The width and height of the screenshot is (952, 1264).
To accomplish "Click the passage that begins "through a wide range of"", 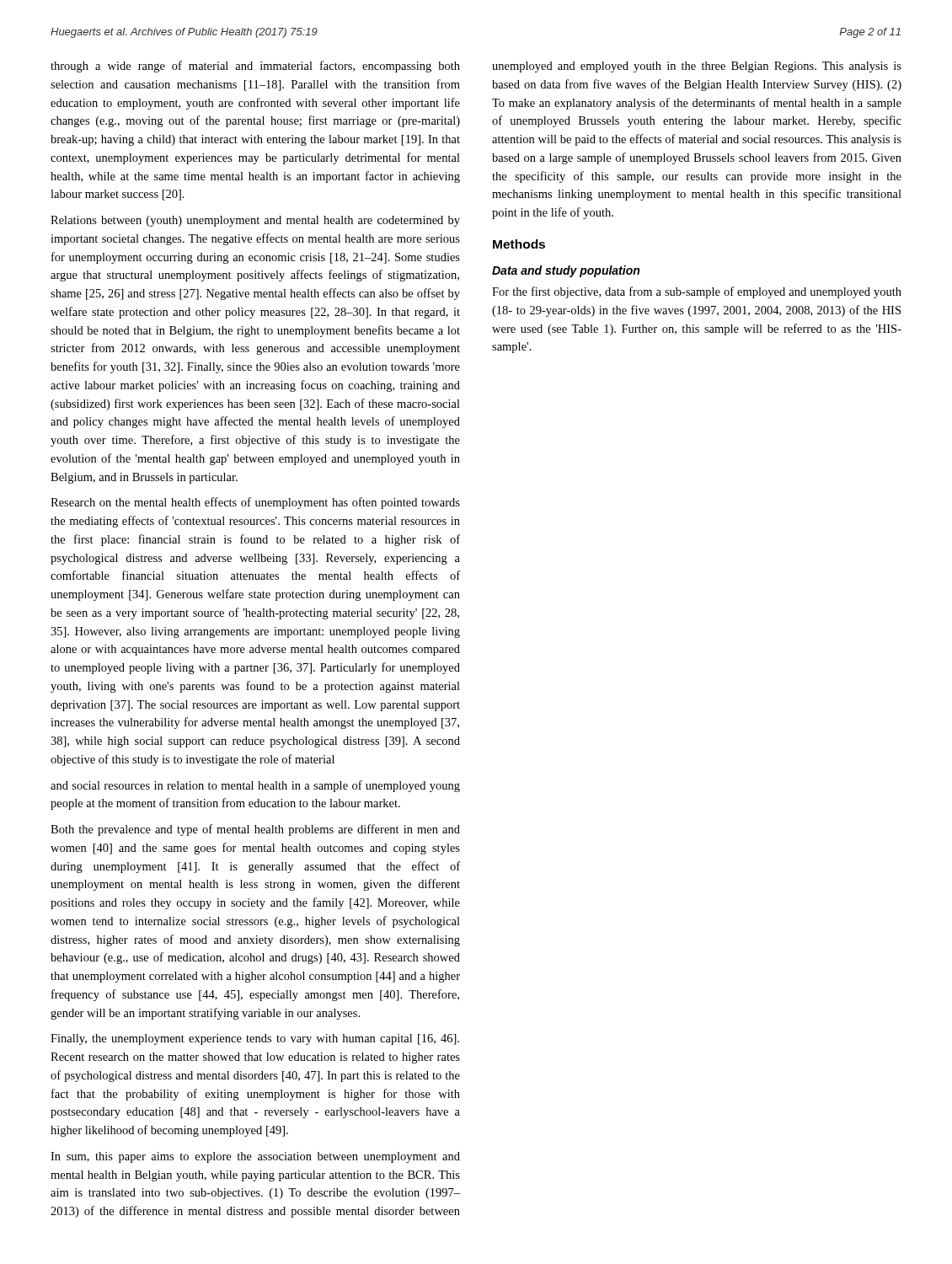I will [x=255, y=131].
